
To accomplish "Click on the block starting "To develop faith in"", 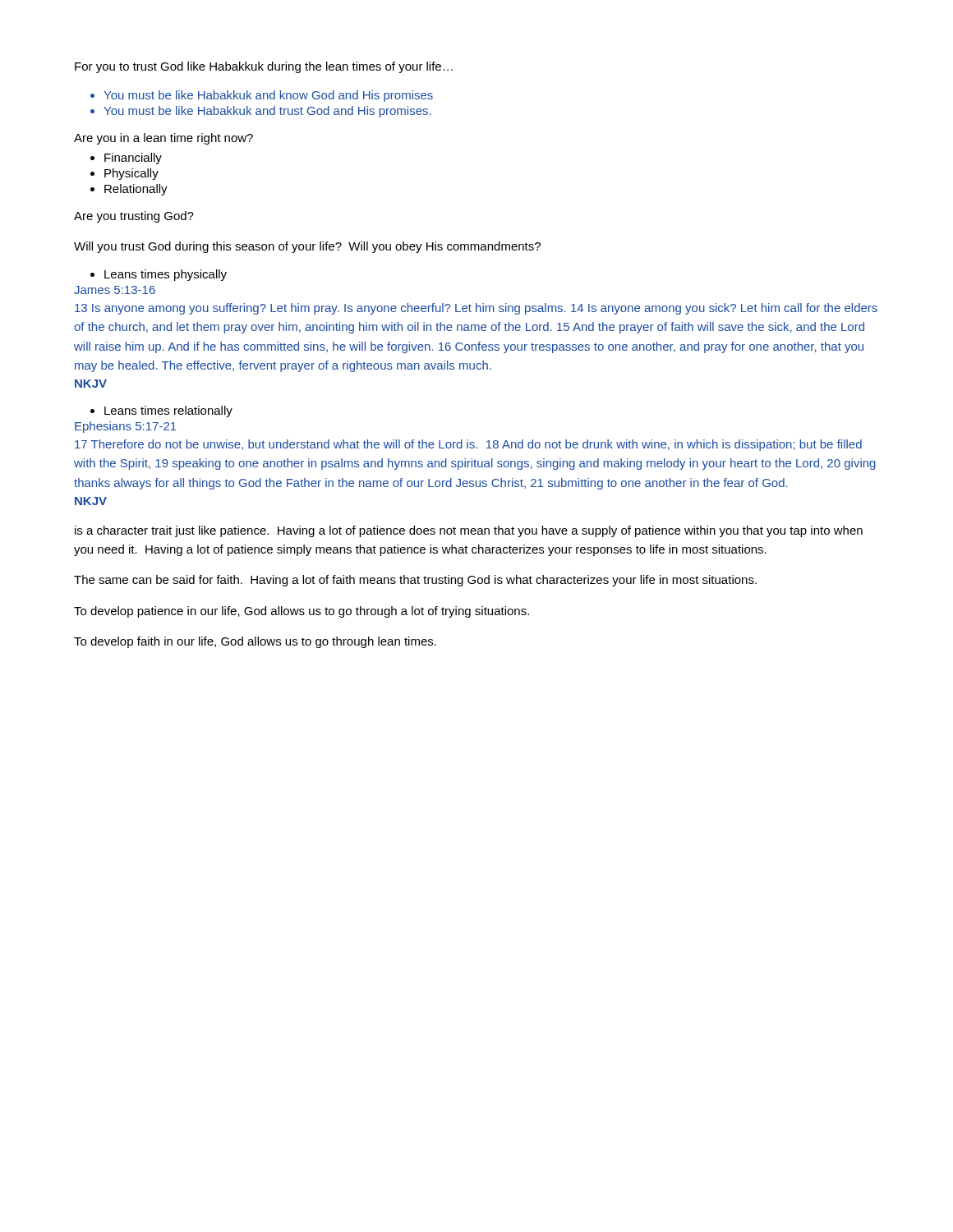I will click(255, 641).
